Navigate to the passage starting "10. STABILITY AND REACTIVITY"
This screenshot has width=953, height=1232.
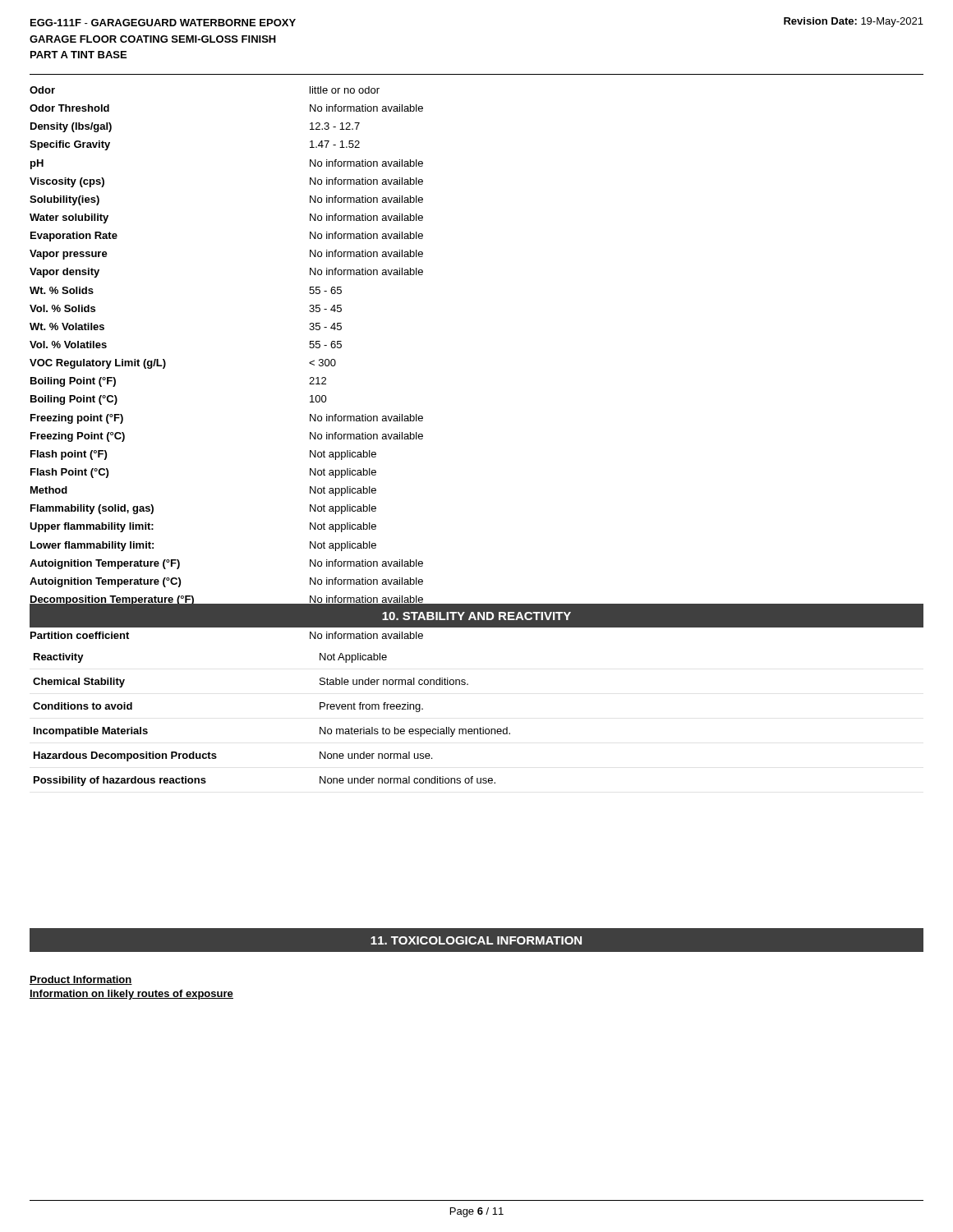click(476, 616)
